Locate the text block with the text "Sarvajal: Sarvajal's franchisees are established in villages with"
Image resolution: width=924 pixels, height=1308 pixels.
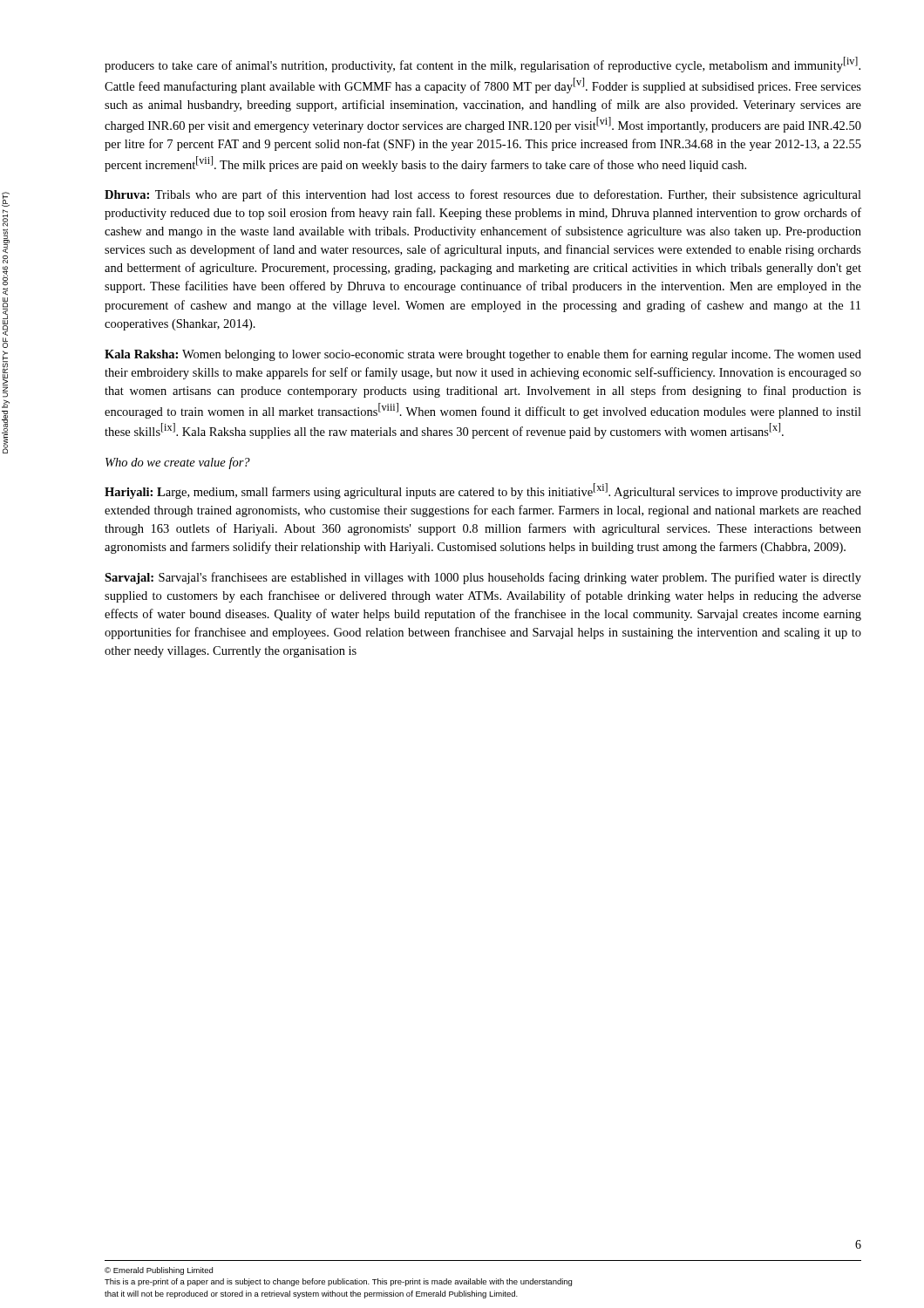483,614
